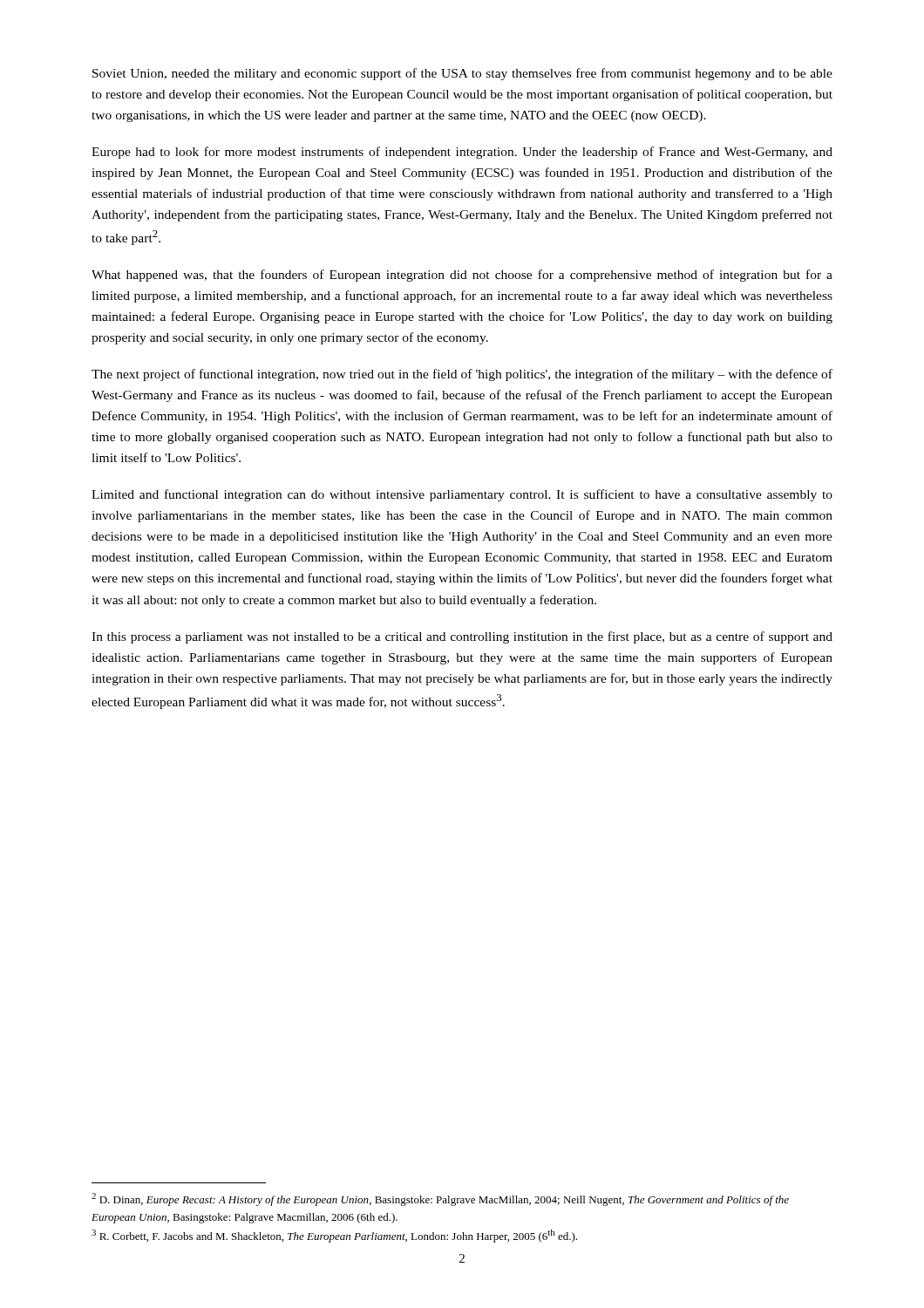This screenshot has width=924, height=1308.
Task: Navigate to the text block starting "Europe had to look for"
Action: pyautogui.click(x=462, y=195)
